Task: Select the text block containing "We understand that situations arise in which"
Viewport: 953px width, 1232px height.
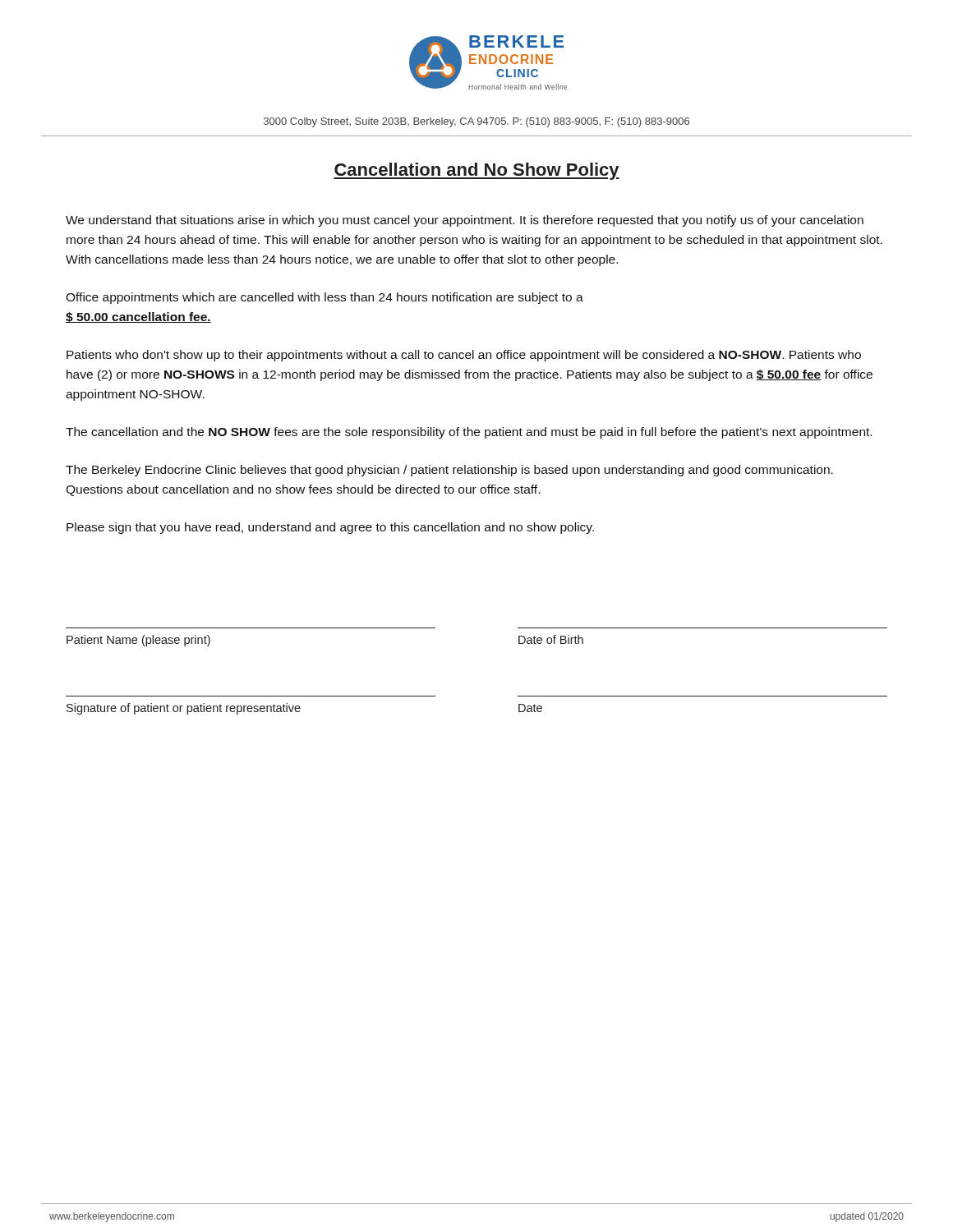Action: tap(474, 239)
